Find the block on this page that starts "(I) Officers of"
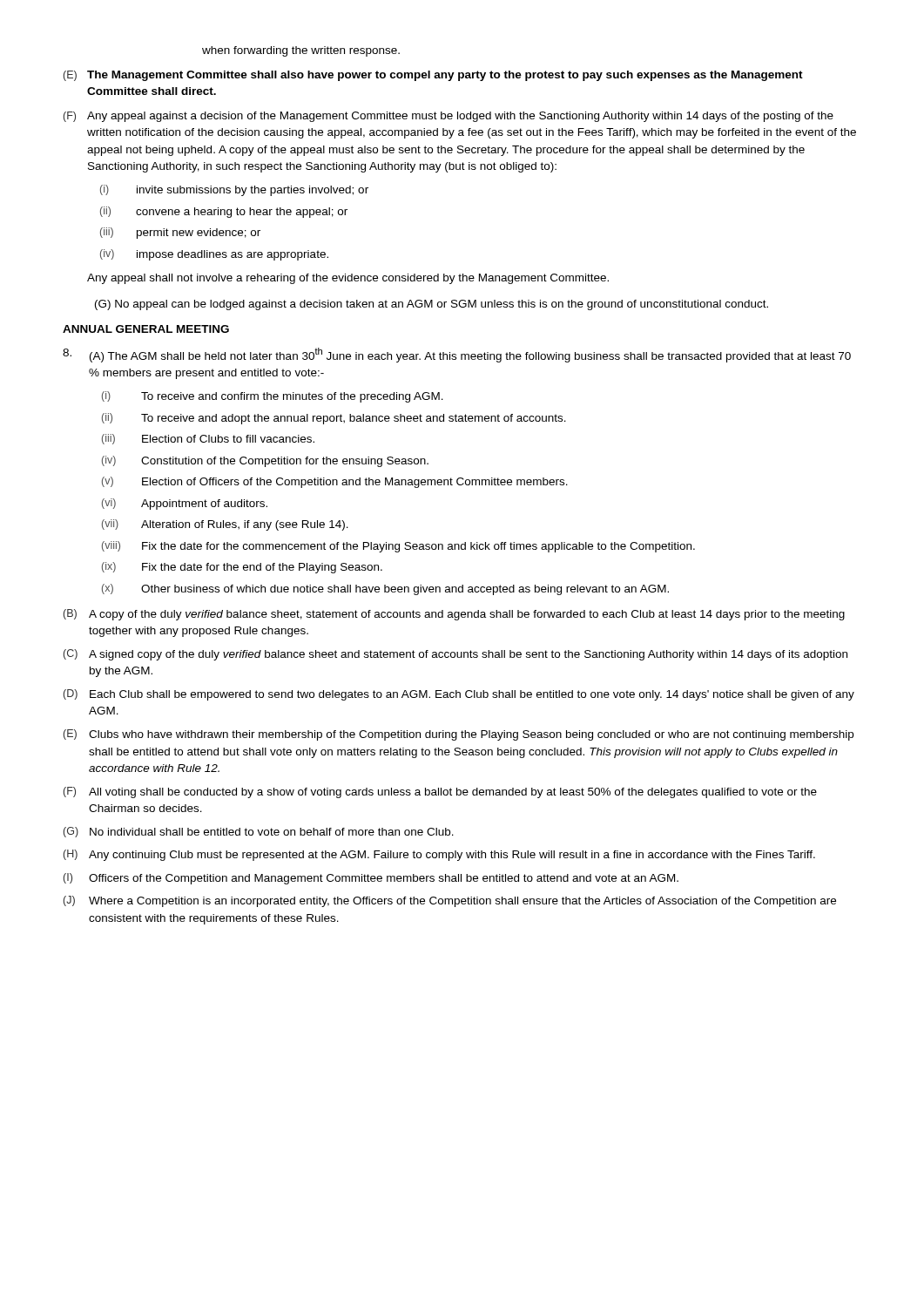This screenshot has width=924, height=1307. pos(462,878)
